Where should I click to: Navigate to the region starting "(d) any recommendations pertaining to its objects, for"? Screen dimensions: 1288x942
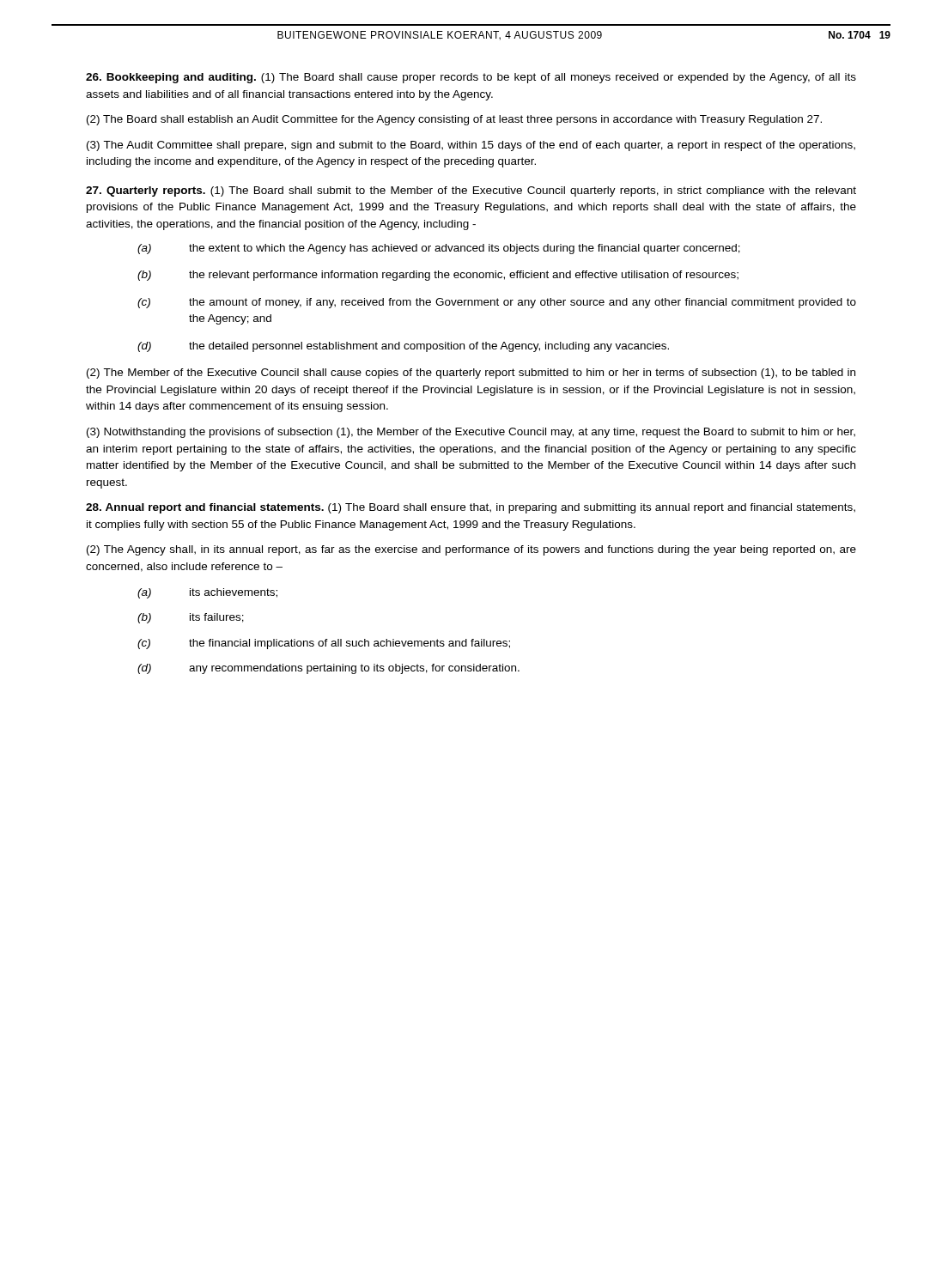497,668
